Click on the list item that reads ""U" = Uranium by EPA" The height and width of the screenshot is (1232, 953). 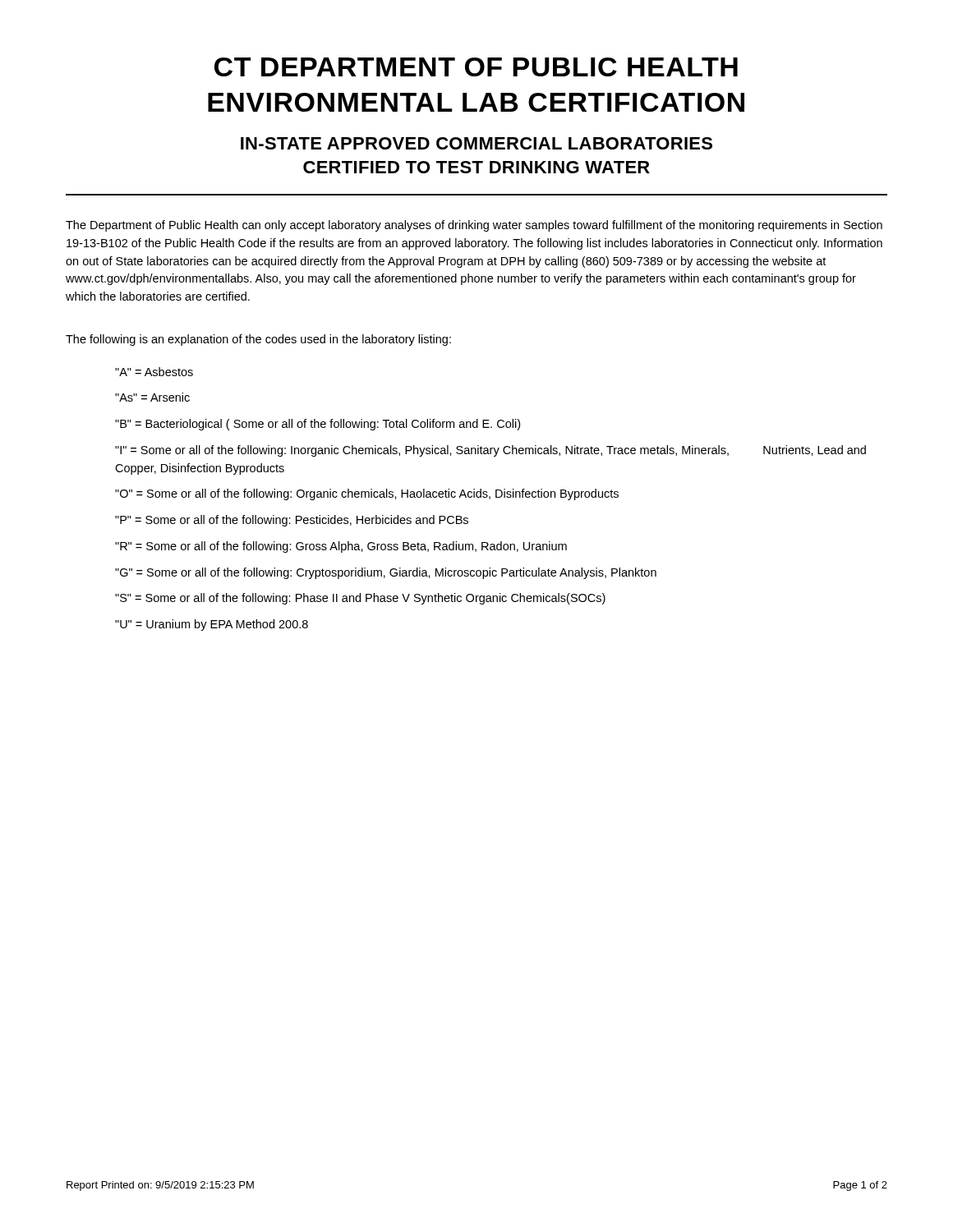pos(212,624)
